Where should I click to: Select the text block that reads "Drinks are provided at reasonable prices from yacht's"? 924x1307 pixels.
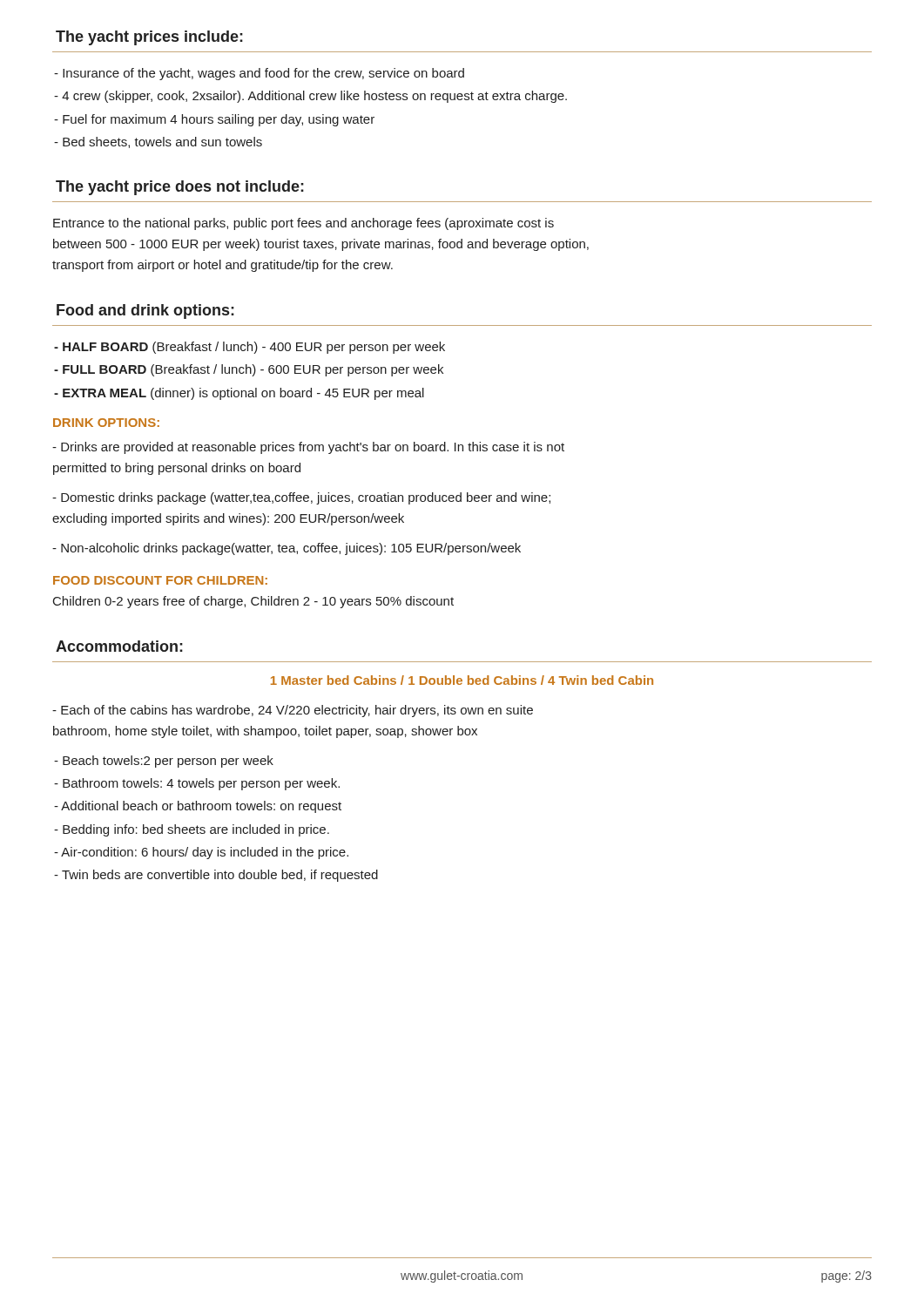(308, 457)
